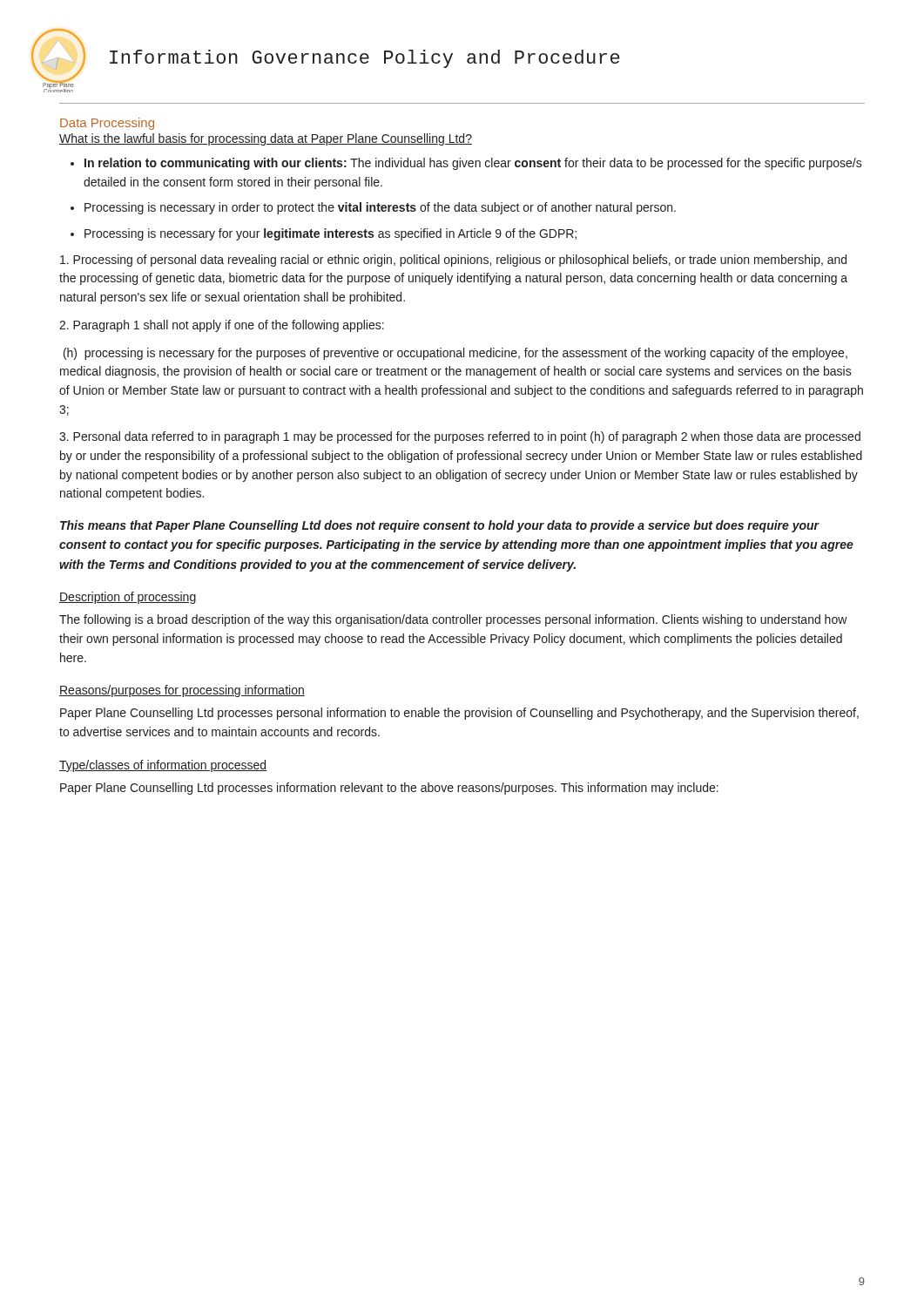Click on the text block that reads "This means that Paper"
The image size is (924, 1307).
pyautogui.click(x=456, y=545)
